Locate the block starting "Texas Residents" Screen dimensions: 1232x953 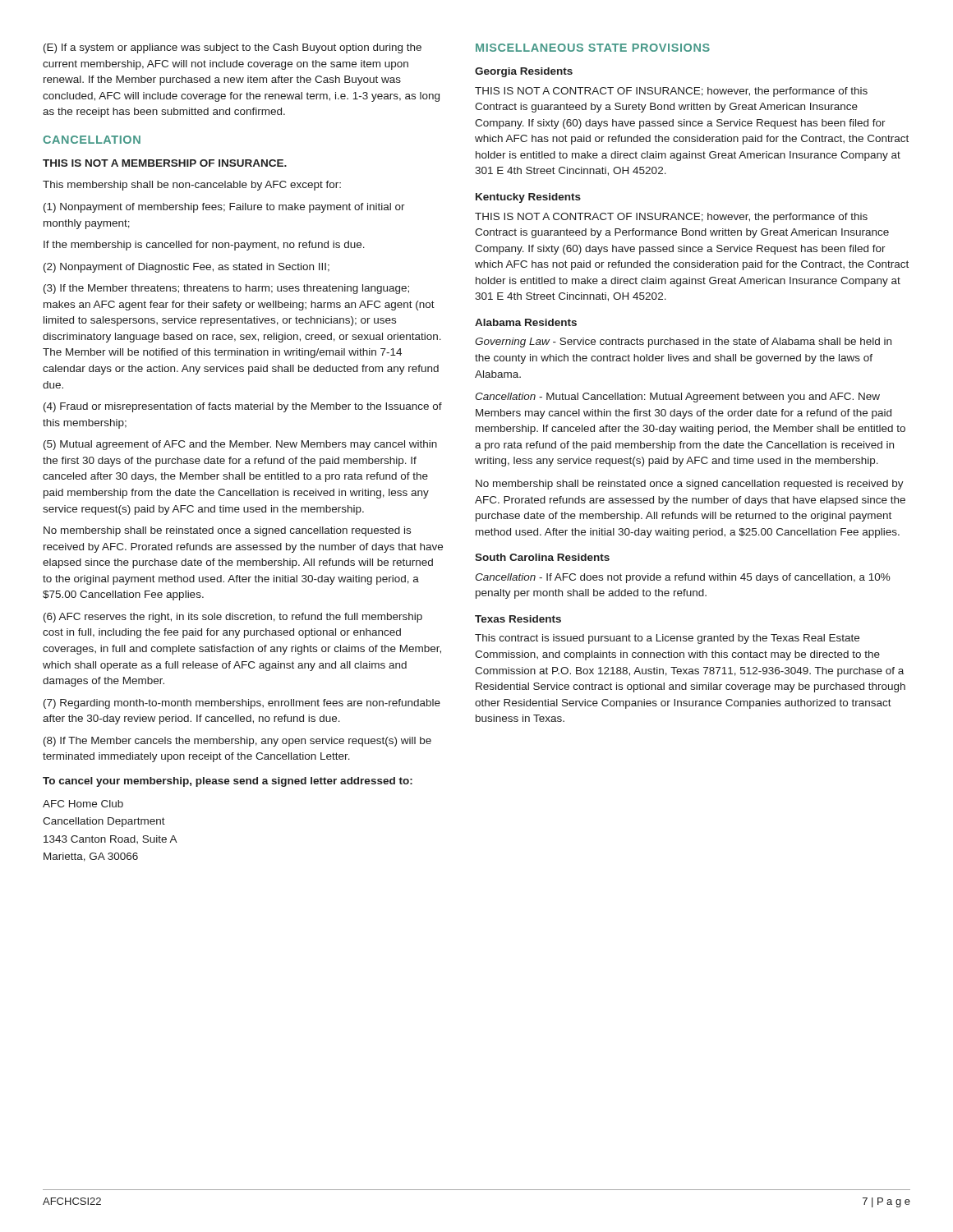click(x=518, y=619)
